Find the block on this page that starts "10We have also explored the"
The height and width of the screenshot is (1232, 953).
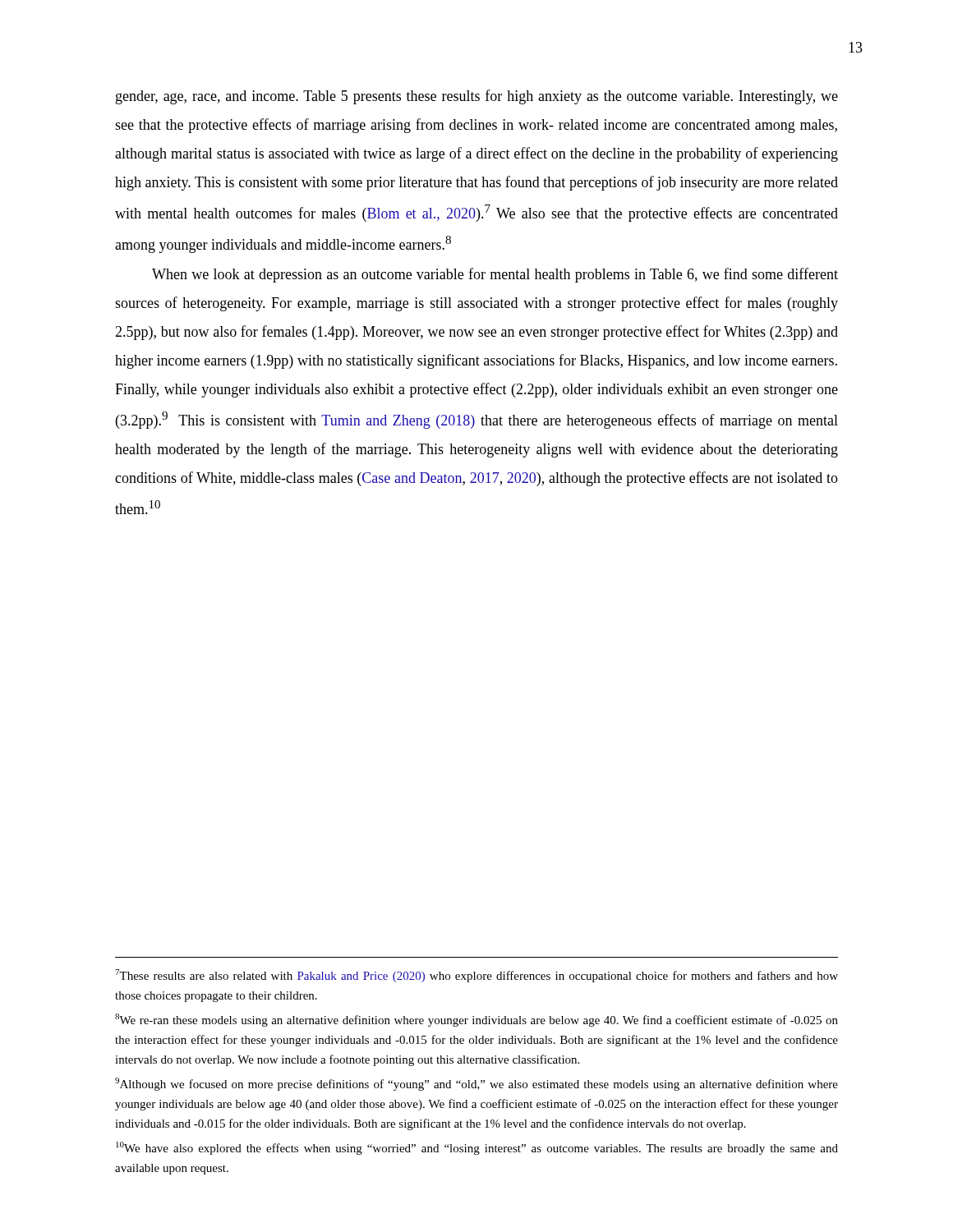click(x=476, y=1157)
